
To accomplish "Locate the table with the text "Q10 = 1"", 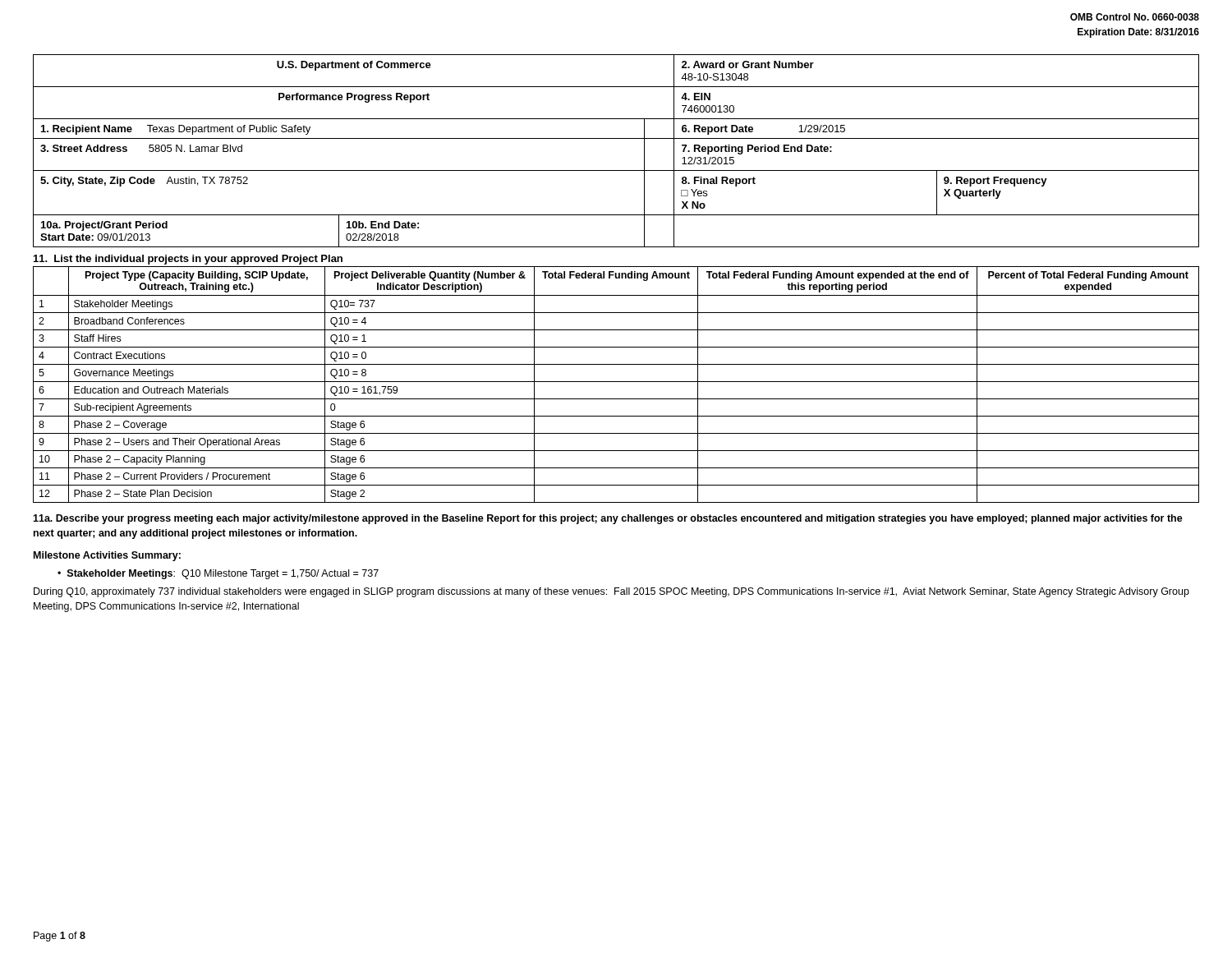I will tap(616, 384).
